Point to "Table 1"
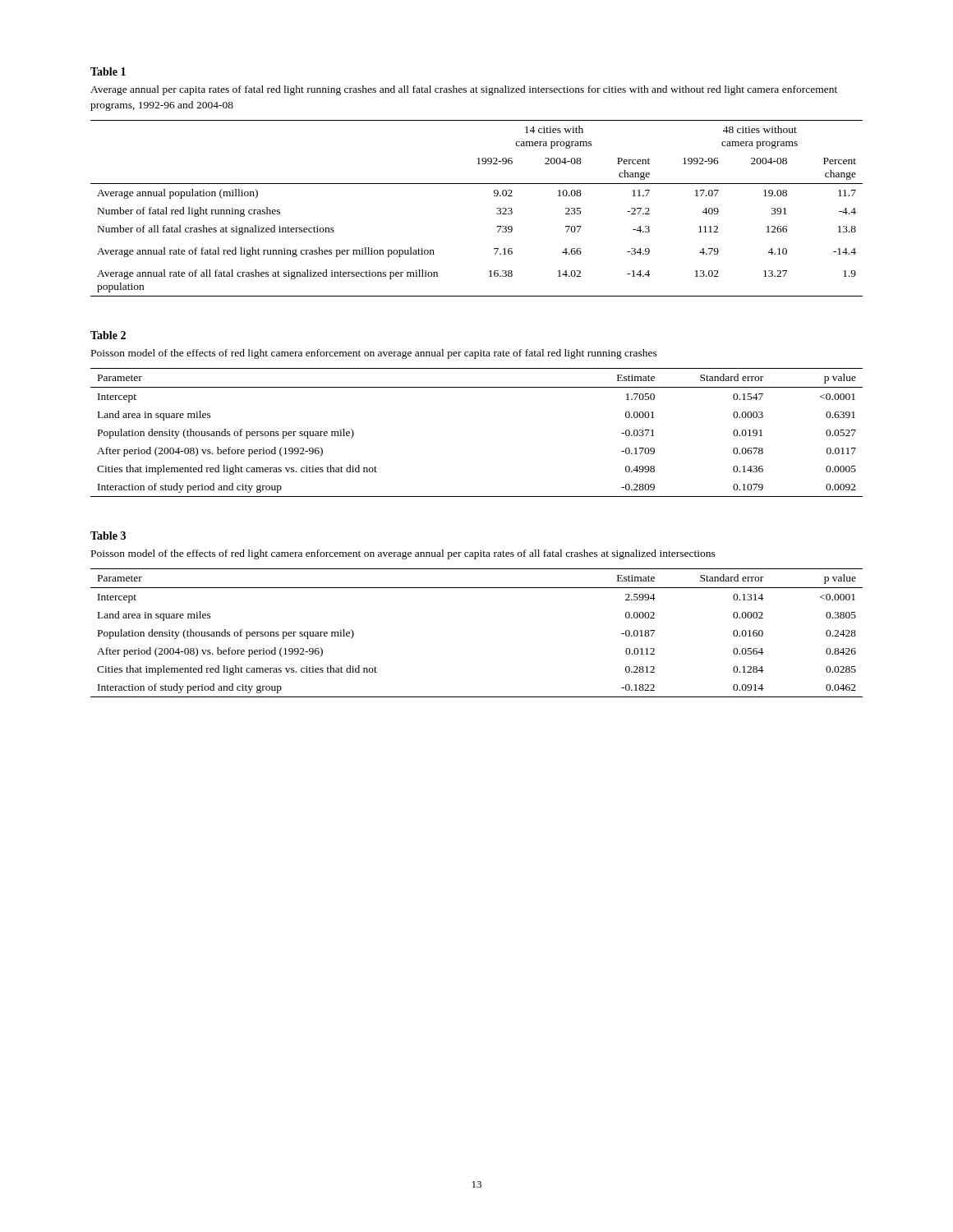This screenshot has width=953, height=1232. point(108,72)
